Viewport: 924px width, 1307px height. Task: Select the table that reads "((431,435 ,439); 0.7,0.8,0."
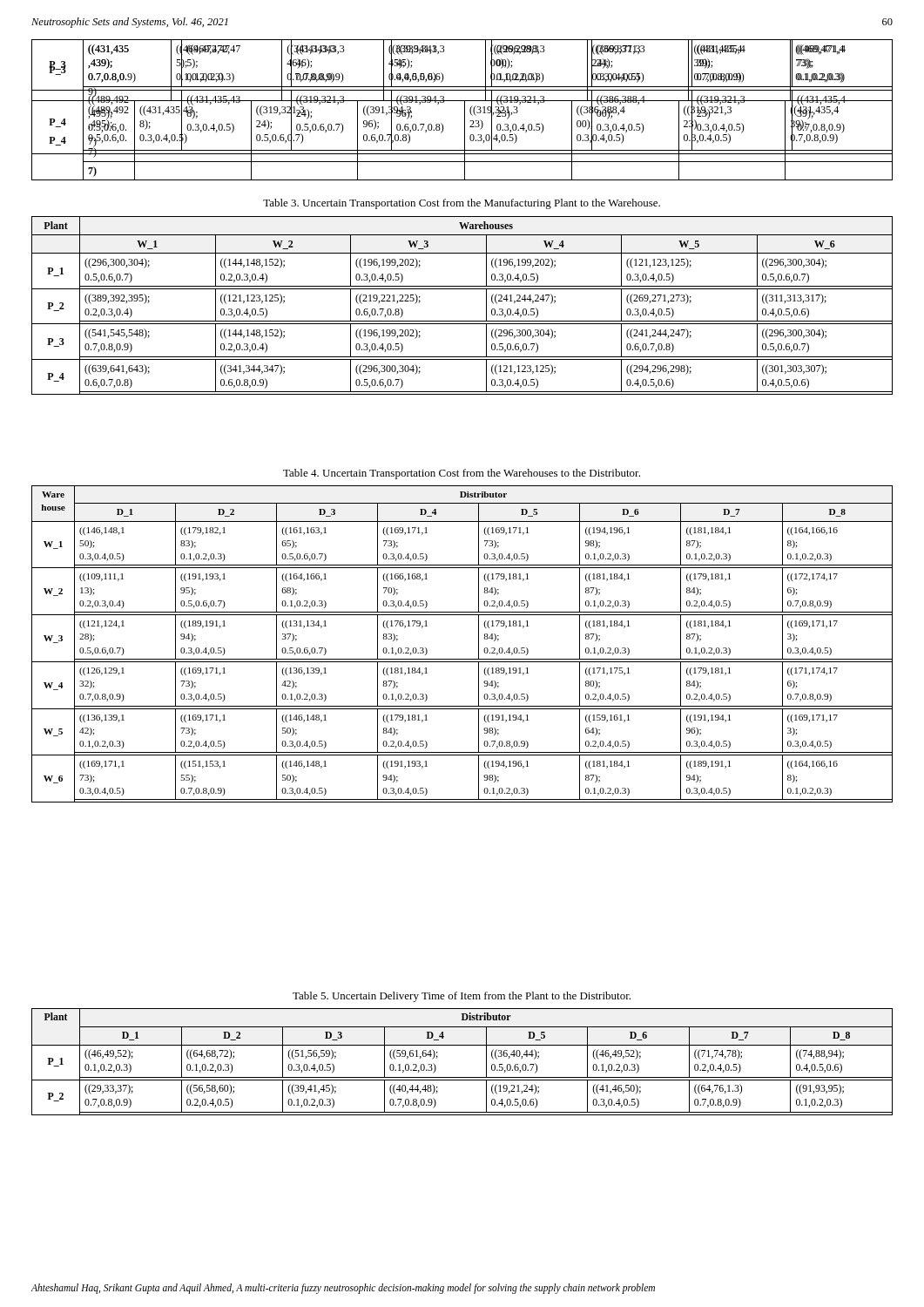pyautogui.click(x=462, y=110)
